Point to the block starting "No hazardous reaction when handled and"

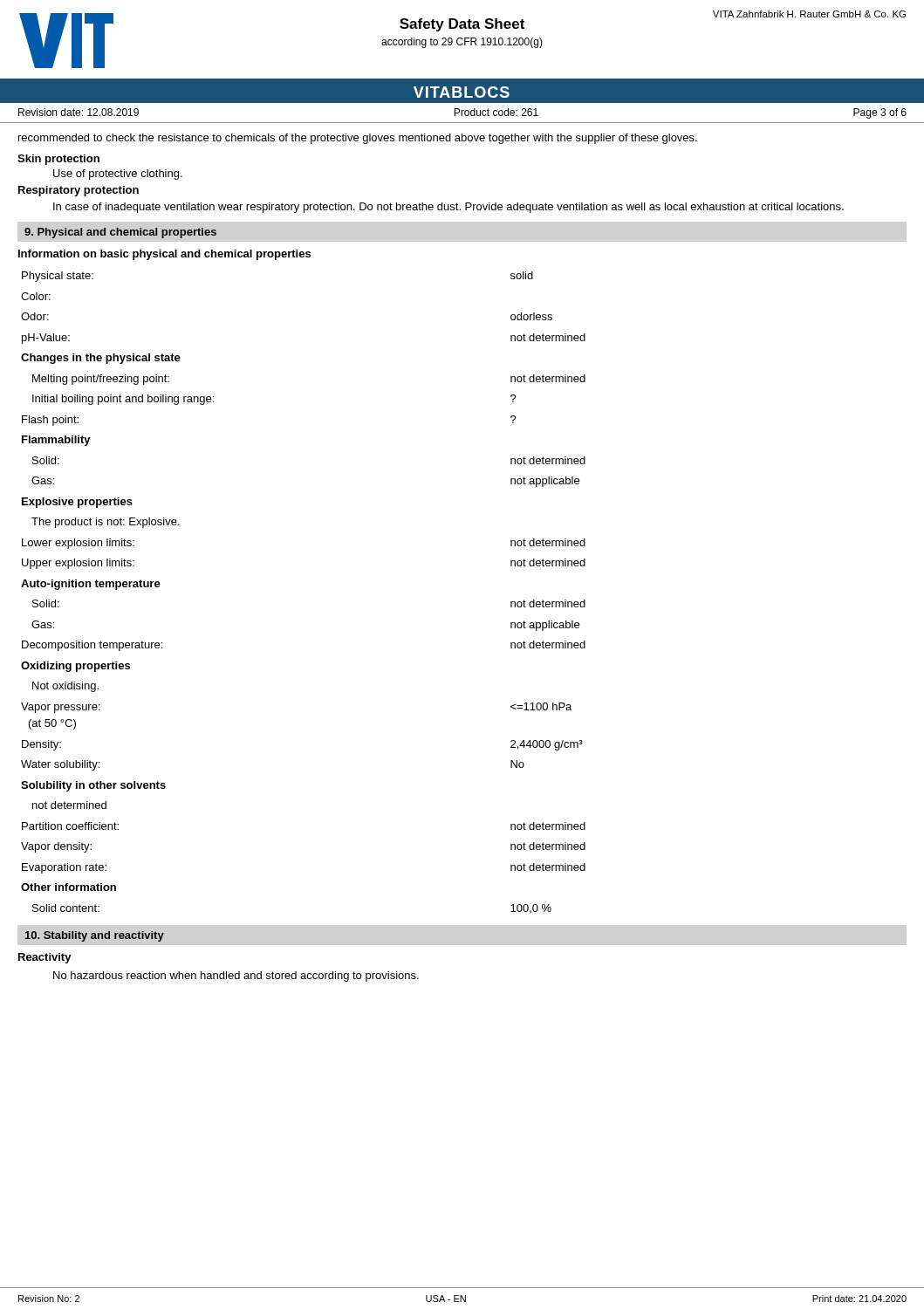236,975
